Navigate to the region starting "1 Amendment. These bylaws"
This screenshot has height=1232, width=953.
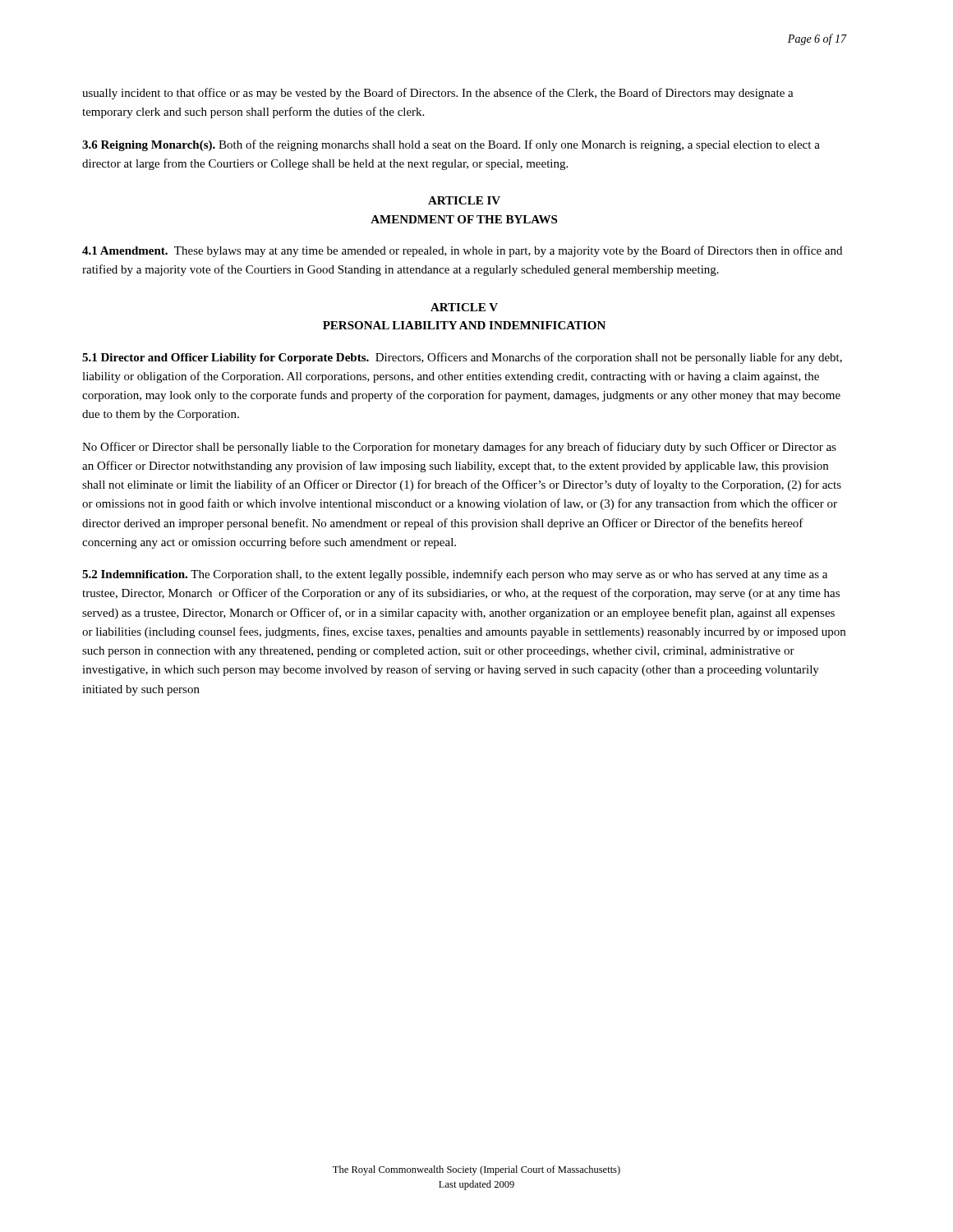[x=462, y=260]
